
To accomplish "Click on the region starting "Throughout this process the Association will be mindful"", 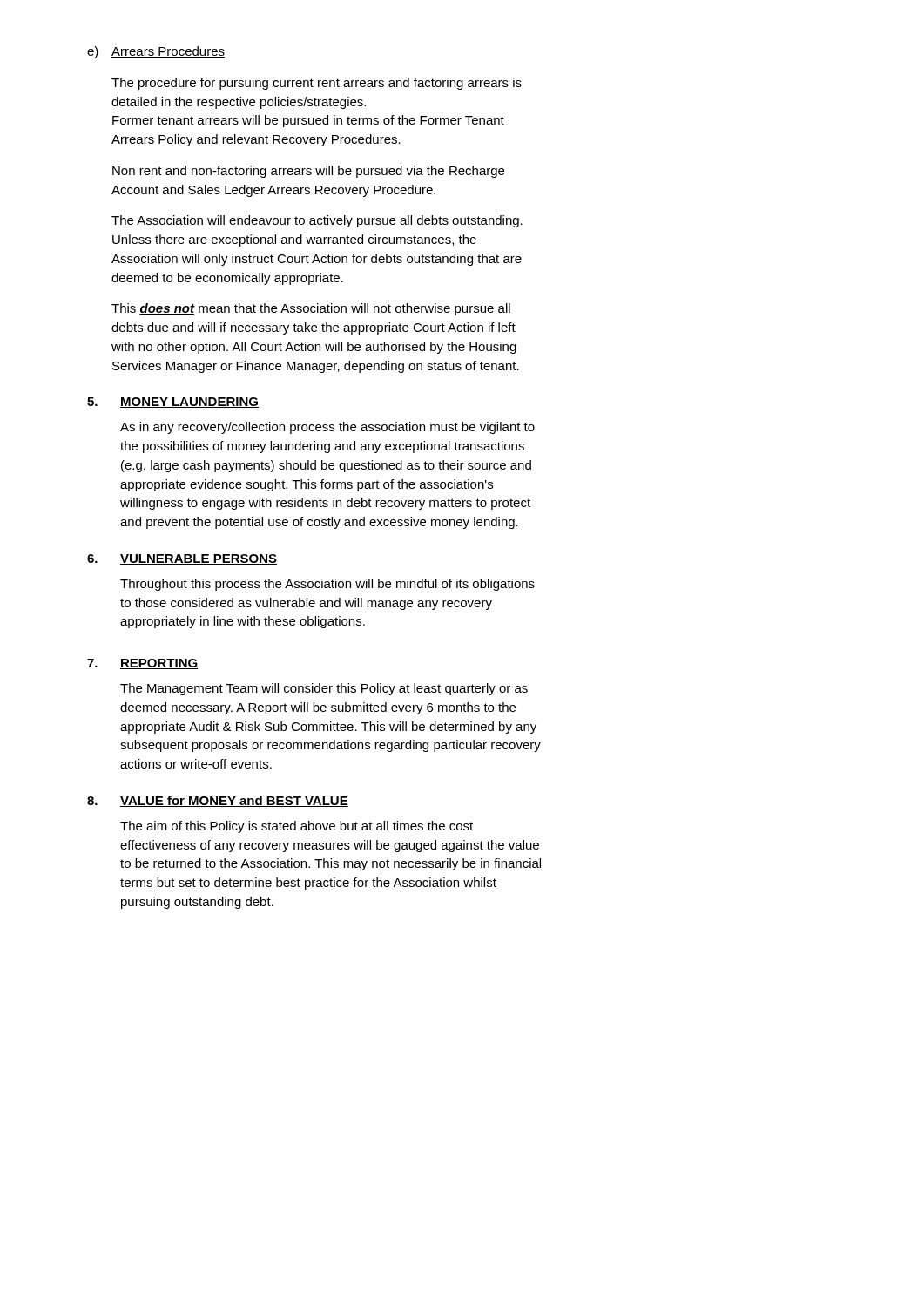I will pyautogui.click(x=479, y=602).
